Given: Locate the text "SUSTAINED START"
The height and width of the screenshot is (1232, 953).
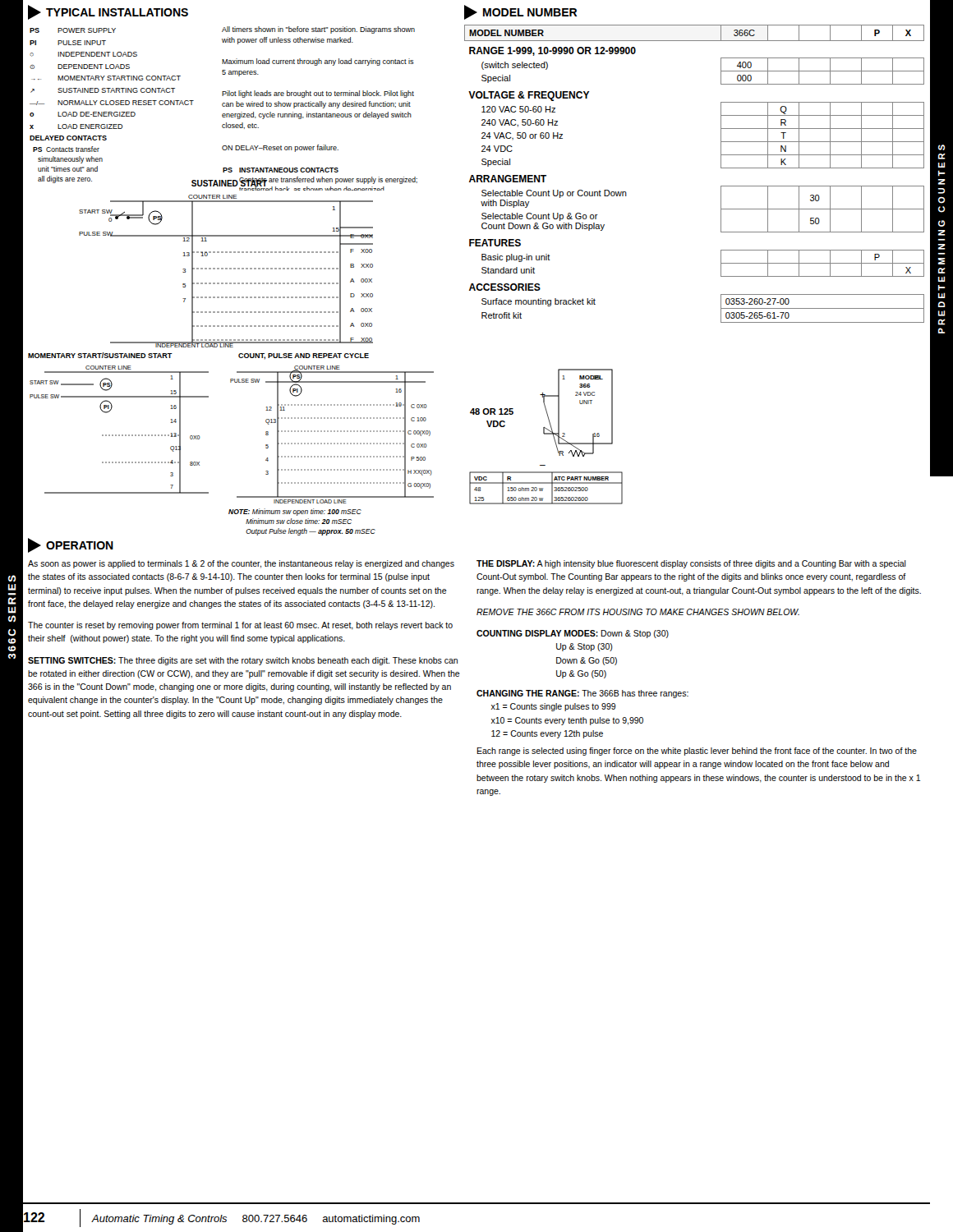Looking at the screenshot, I should click(229, 184).
